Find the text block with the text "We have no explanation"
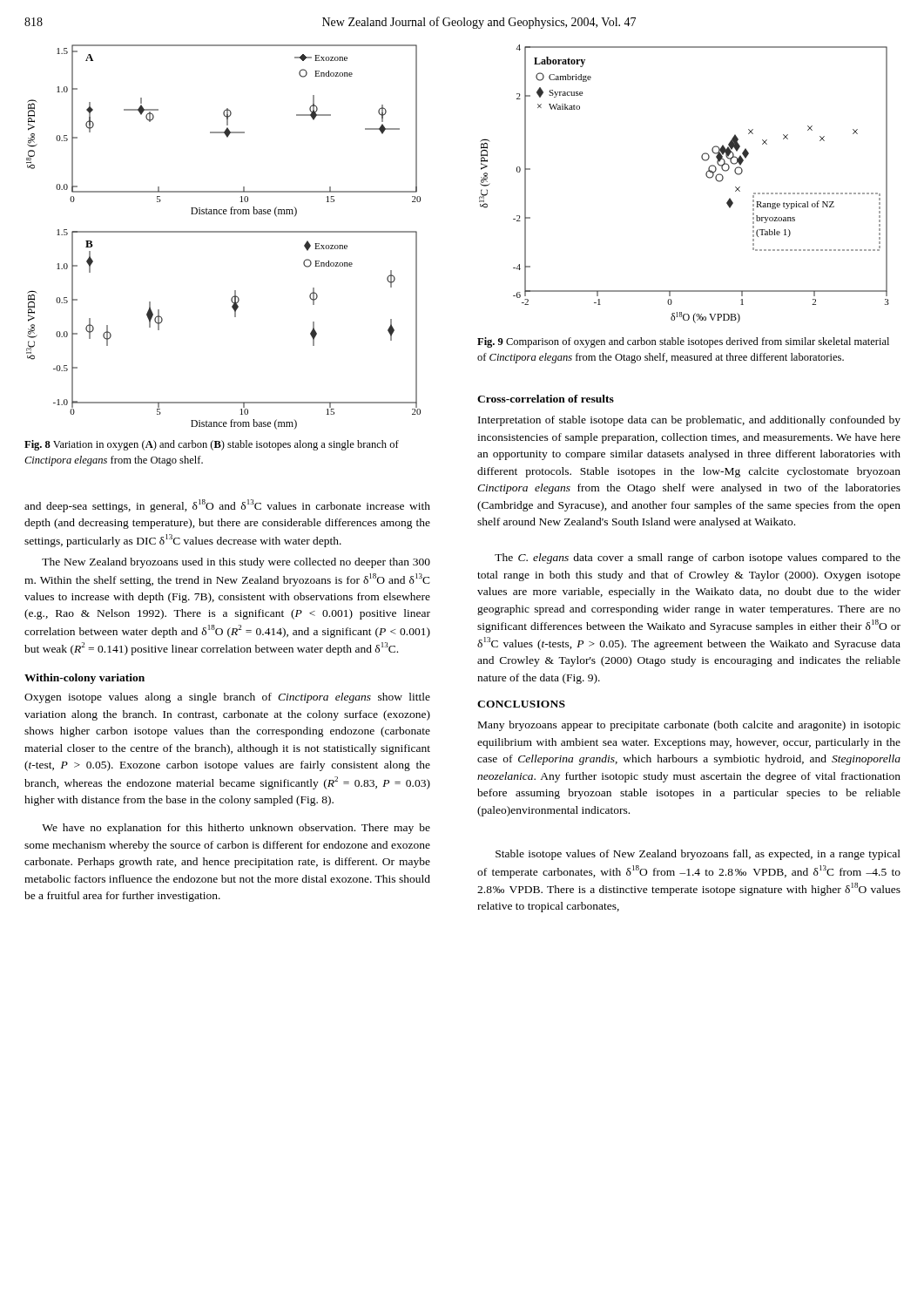 [x=227, y=861]
